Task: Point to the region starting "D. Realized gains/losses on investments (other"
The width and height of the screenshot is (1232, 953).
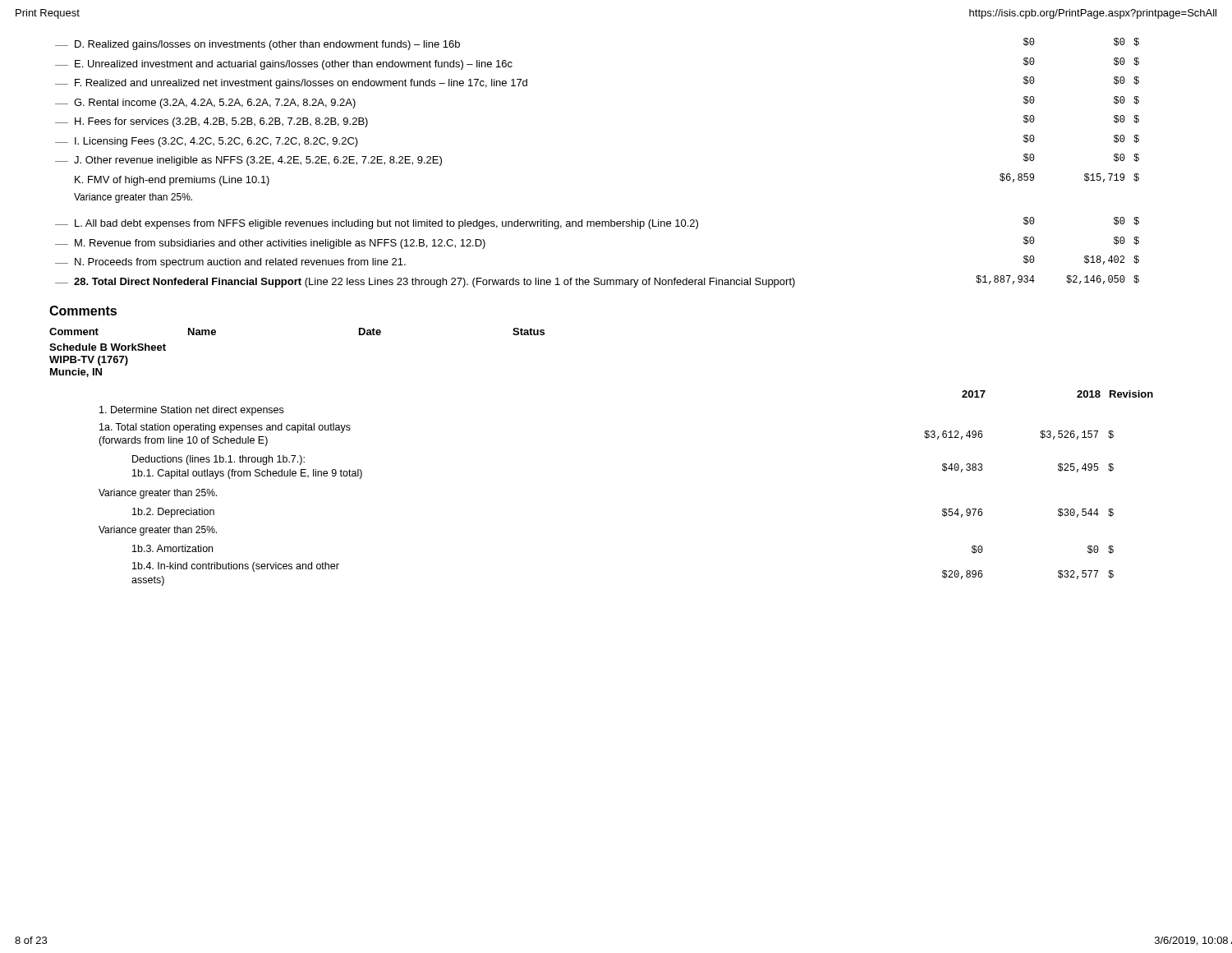Action: click(271, 43)
